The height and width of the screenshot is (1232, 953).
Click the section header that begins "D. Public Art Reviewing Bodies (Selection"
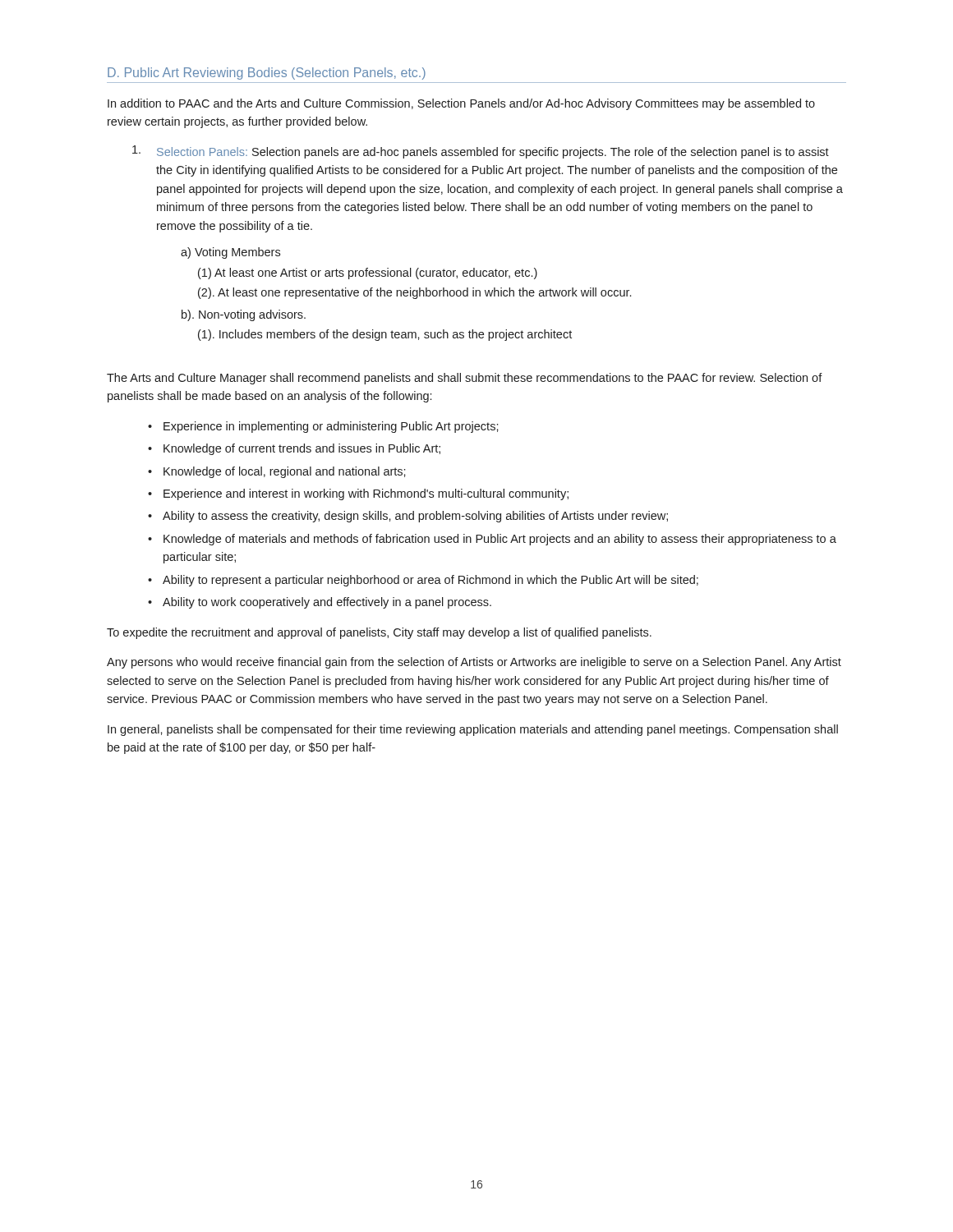tap(476, 74)
